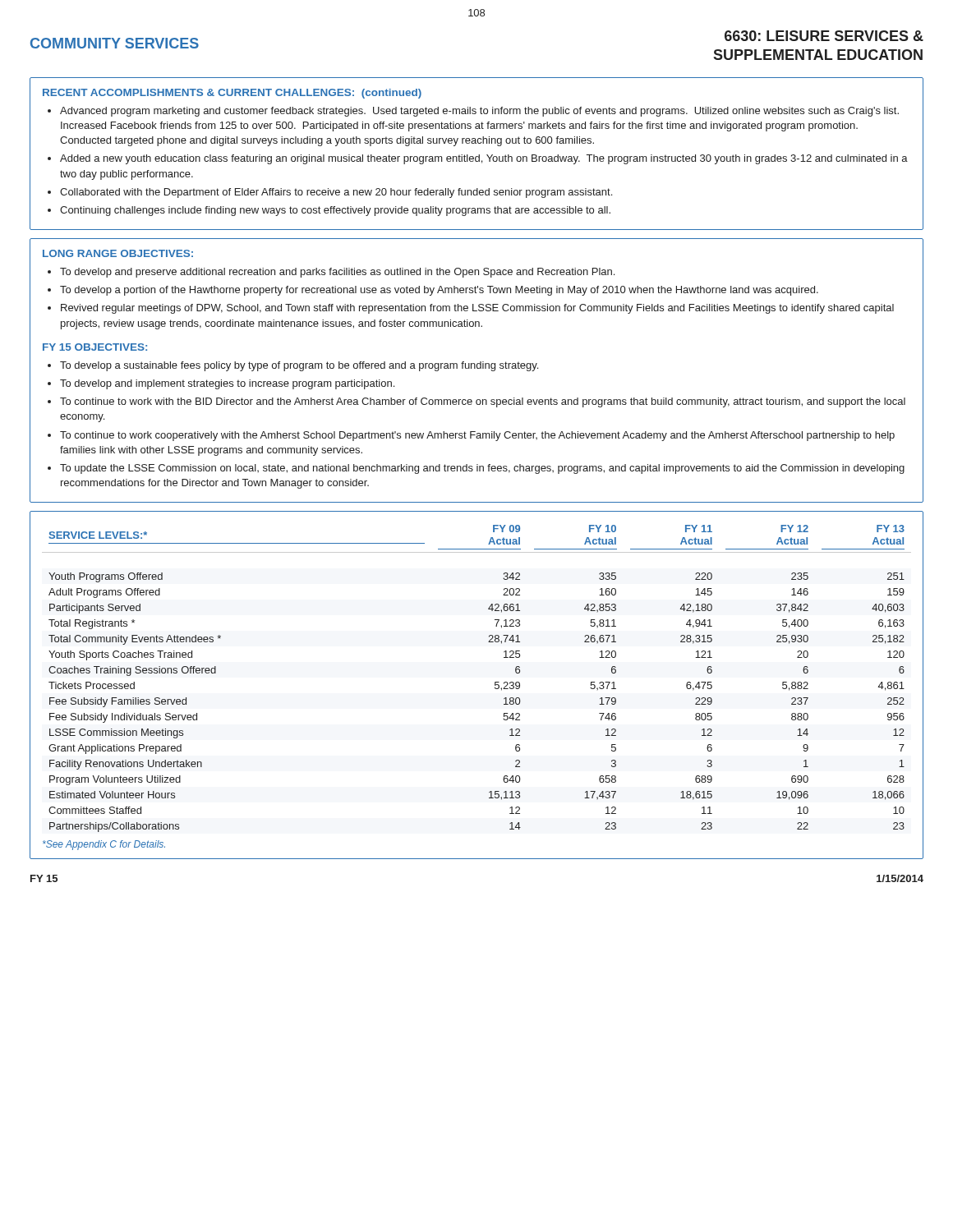
Task: Point to "LONG RANGE OBJECTIVES:"
Action: pos(118,253)
